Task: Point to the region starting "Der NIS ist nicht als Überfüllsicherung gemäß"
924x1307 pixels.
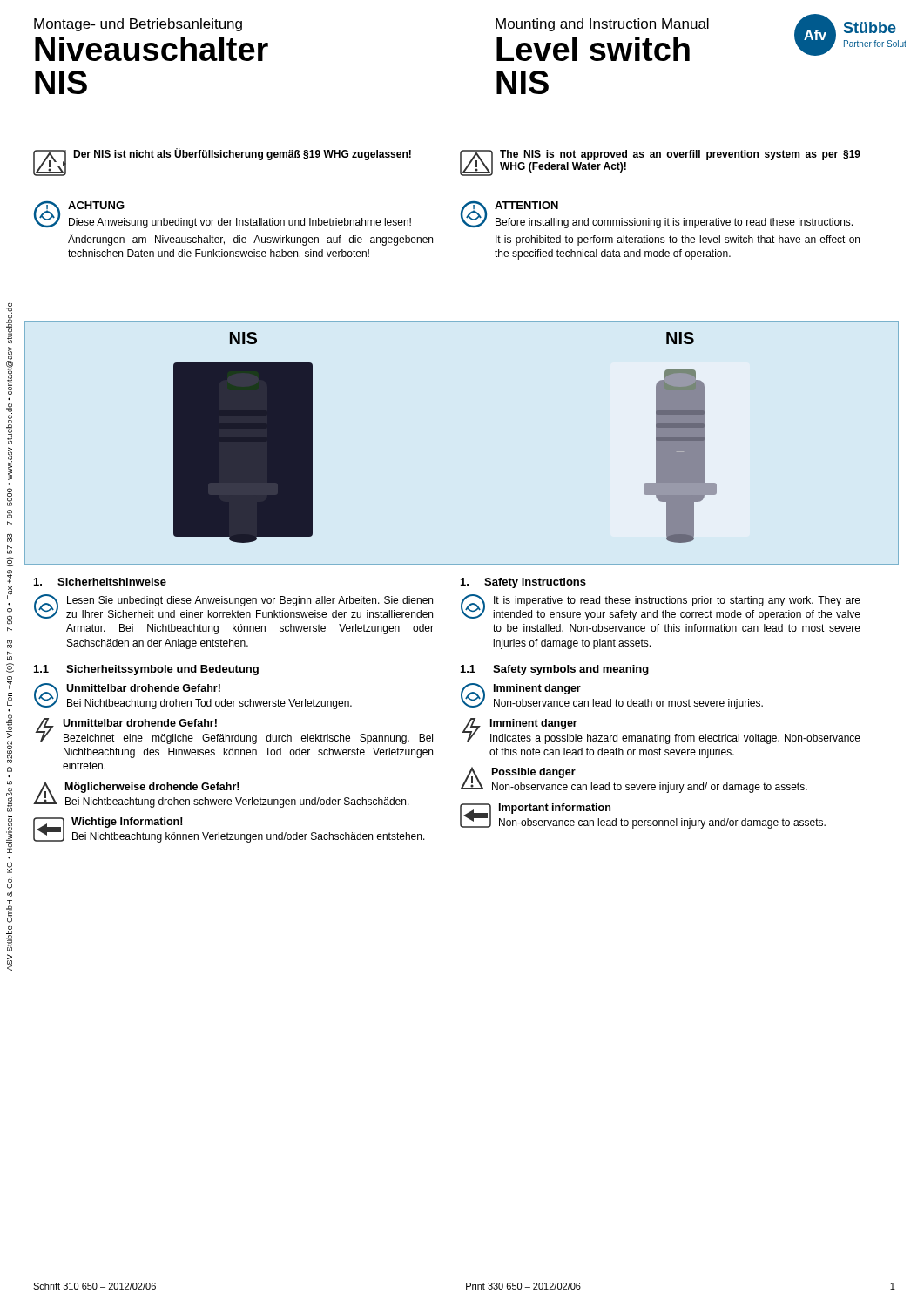Action: pos(222,162)
